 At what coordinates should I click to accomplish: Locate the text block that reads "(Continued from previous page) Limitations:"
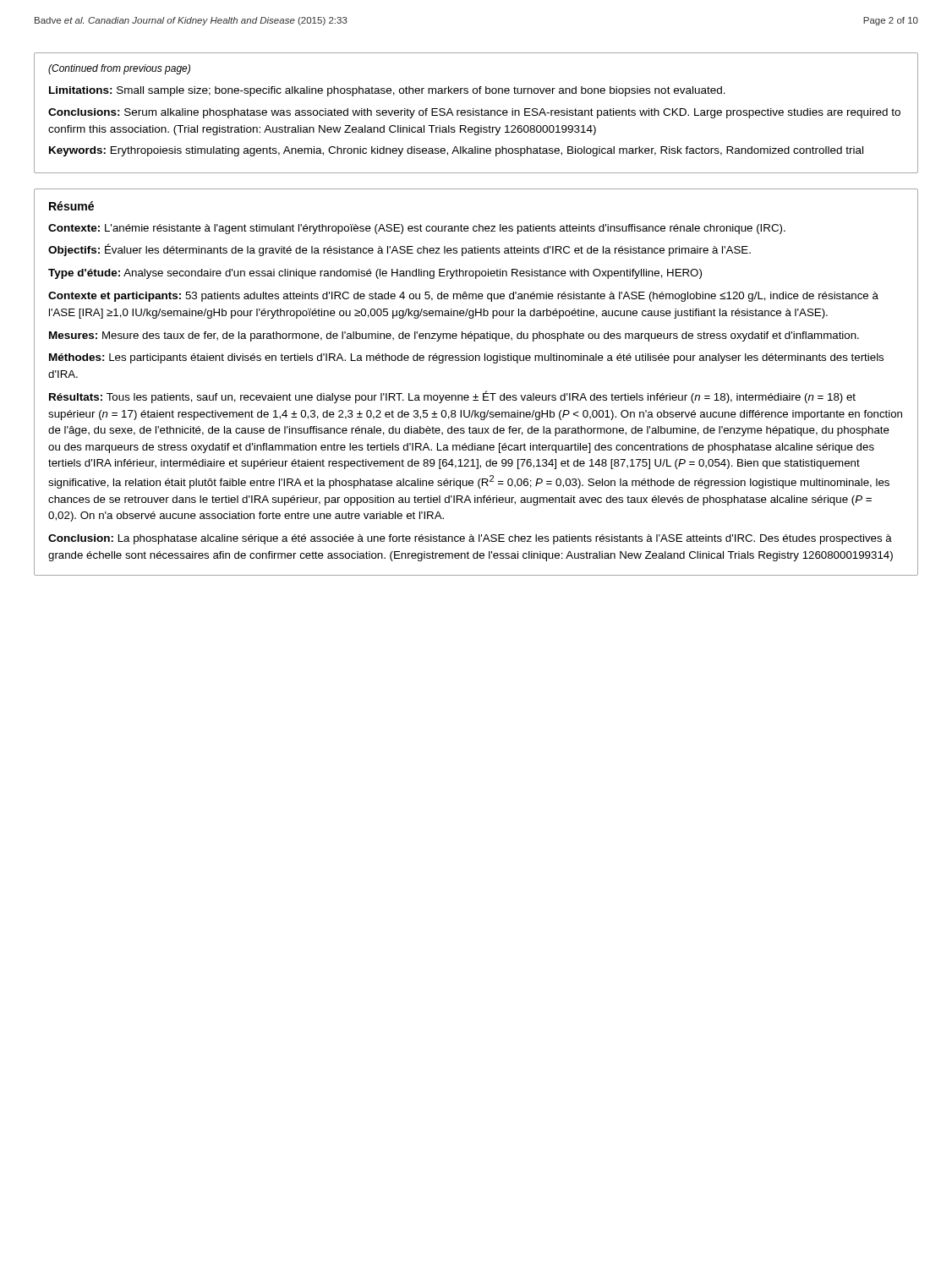tap(476, 110)
